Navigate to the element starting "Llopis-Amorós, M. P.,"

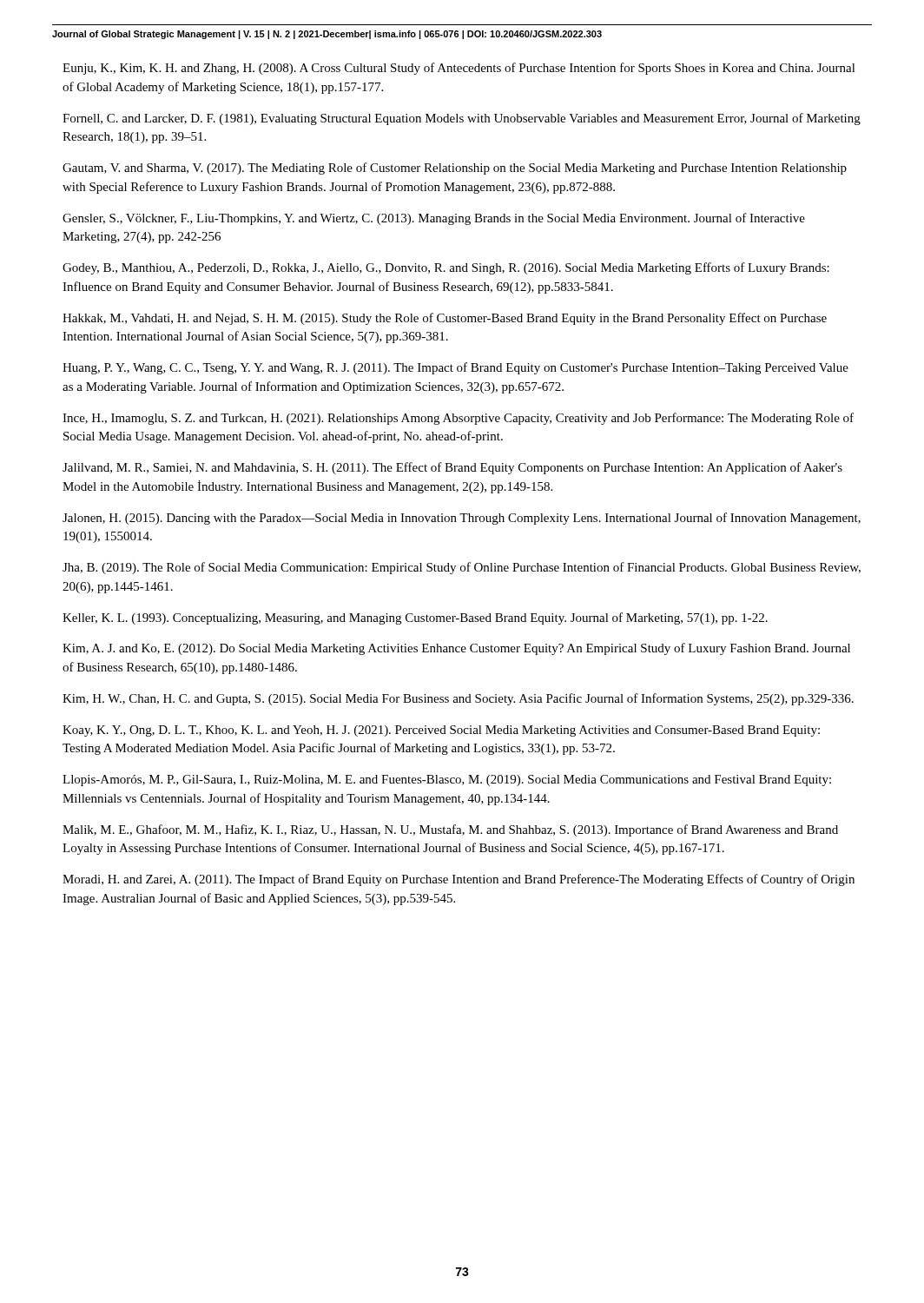click(447, 789)
